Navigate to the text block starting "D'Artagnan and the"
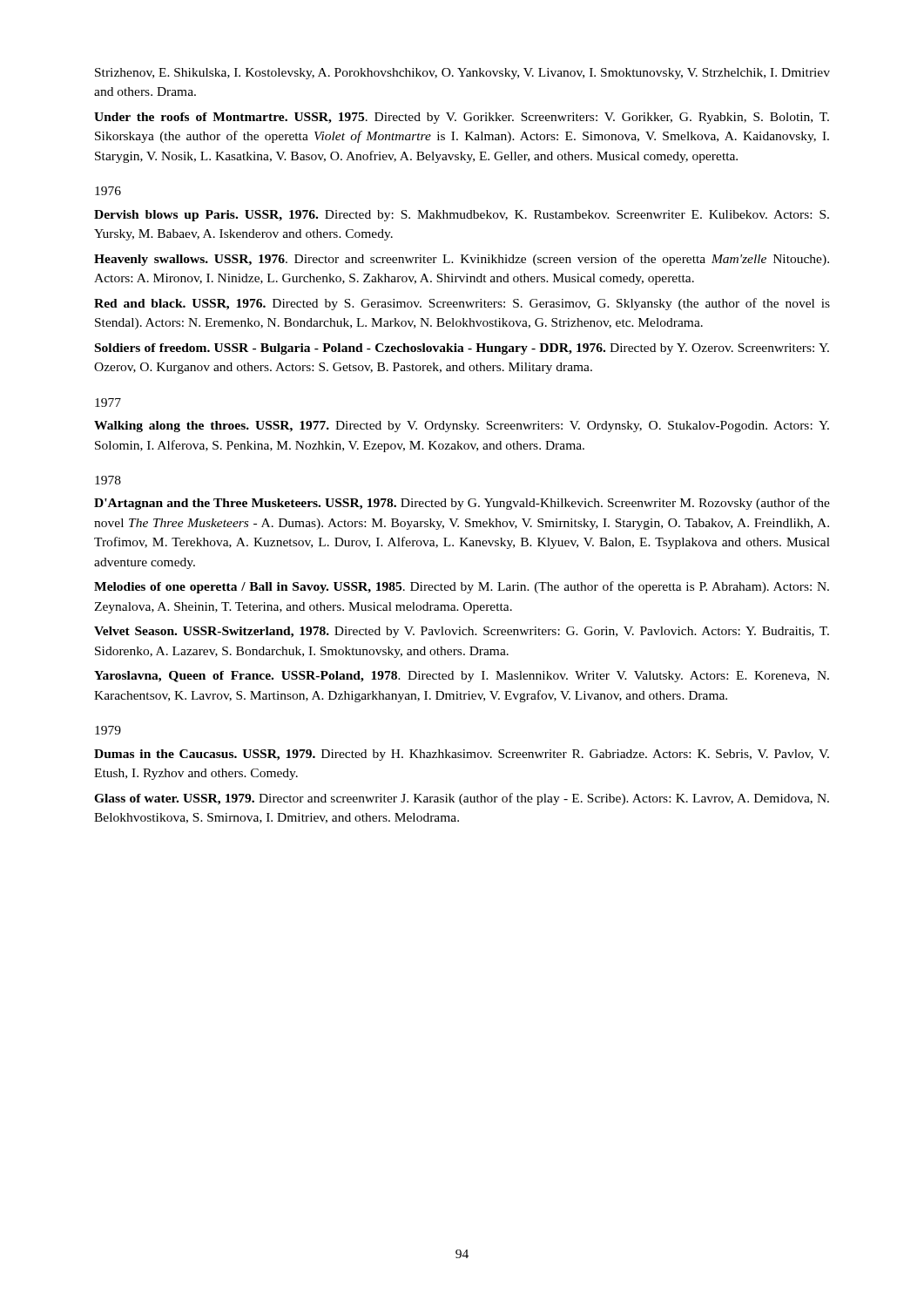 tap(462, 532)
